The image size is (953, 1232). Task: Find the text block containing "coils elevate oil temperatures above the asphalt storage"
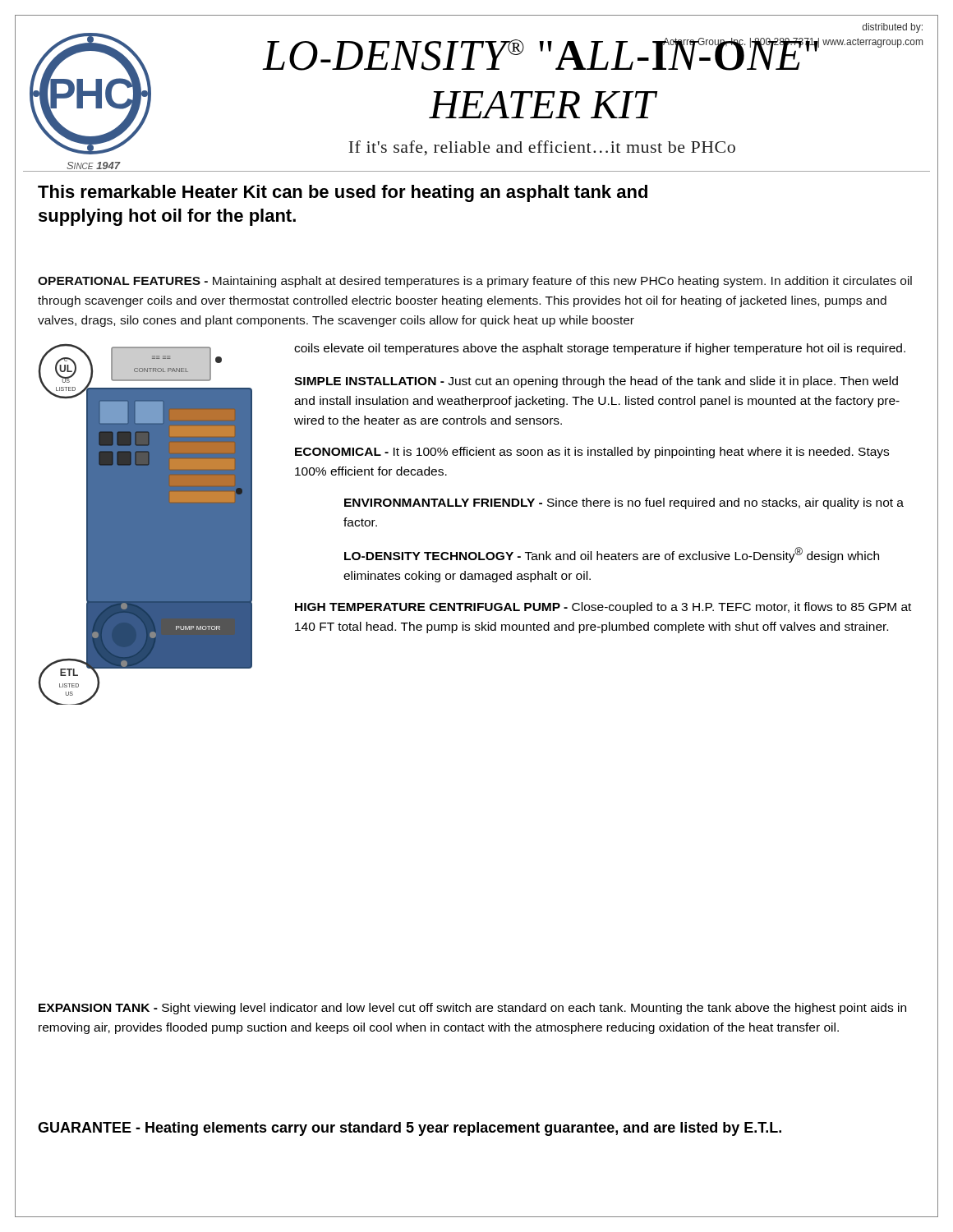(600, 348)
